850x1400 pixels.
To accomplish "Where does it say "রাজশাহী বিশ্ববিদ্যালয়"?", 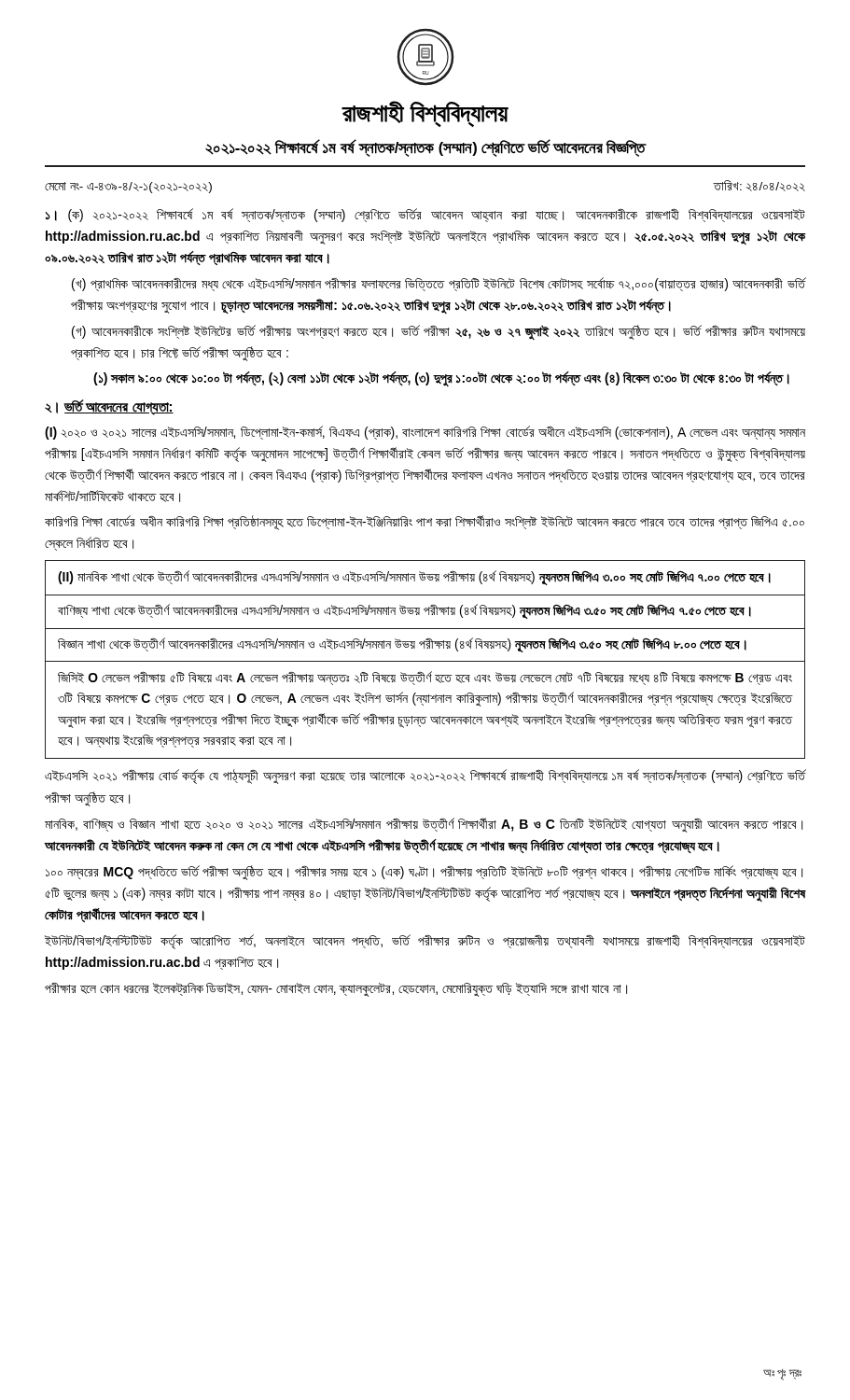I will pyautogui.click(x=425, y=113).
